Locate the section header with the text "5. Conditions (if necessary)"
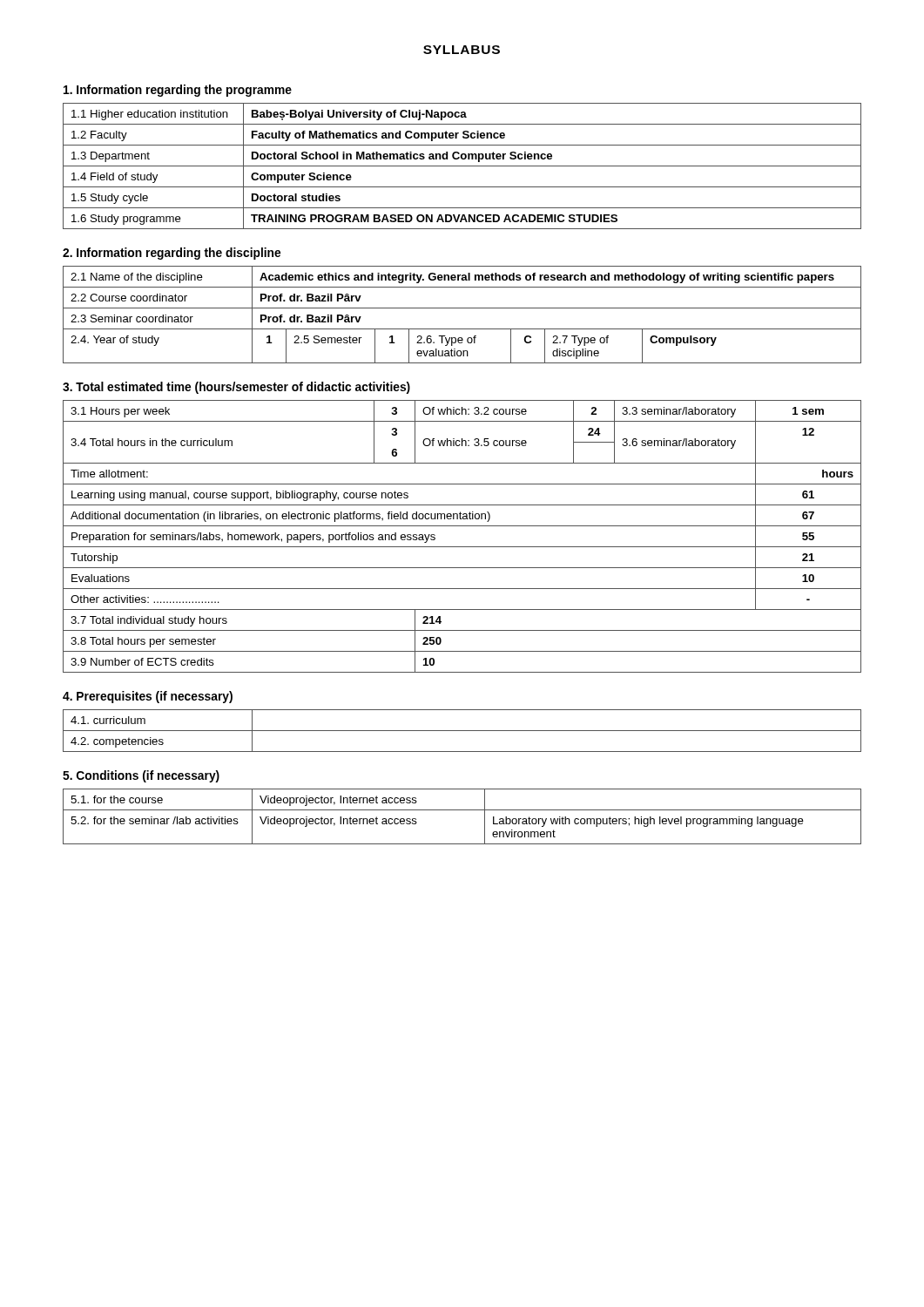The height and width of the screenshot is (1307, 924). [141, 775]
